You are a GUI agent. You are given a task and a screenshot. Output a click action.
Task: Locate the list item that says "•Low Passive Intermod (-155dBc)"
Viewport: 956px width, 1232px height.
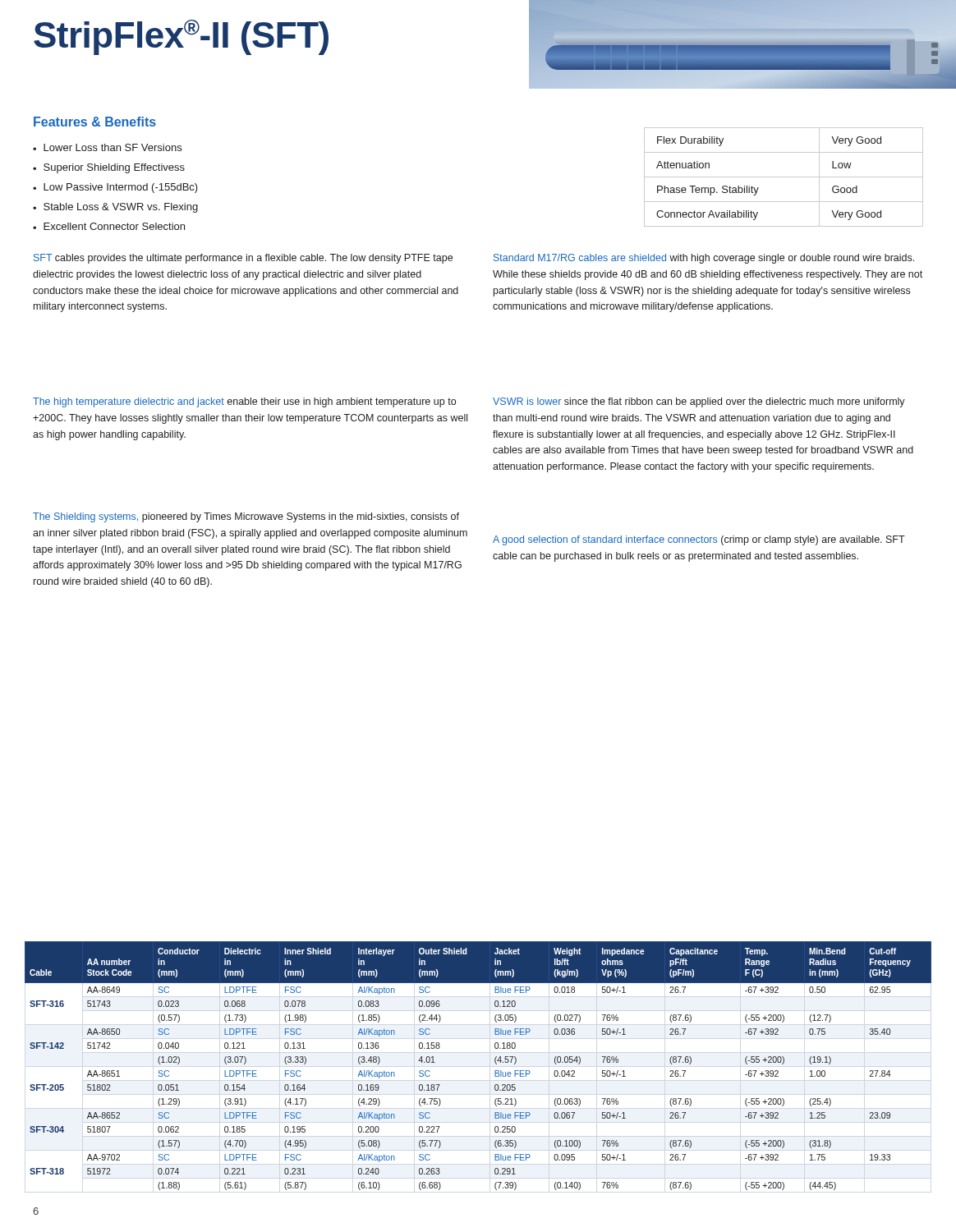coord(115,188)
